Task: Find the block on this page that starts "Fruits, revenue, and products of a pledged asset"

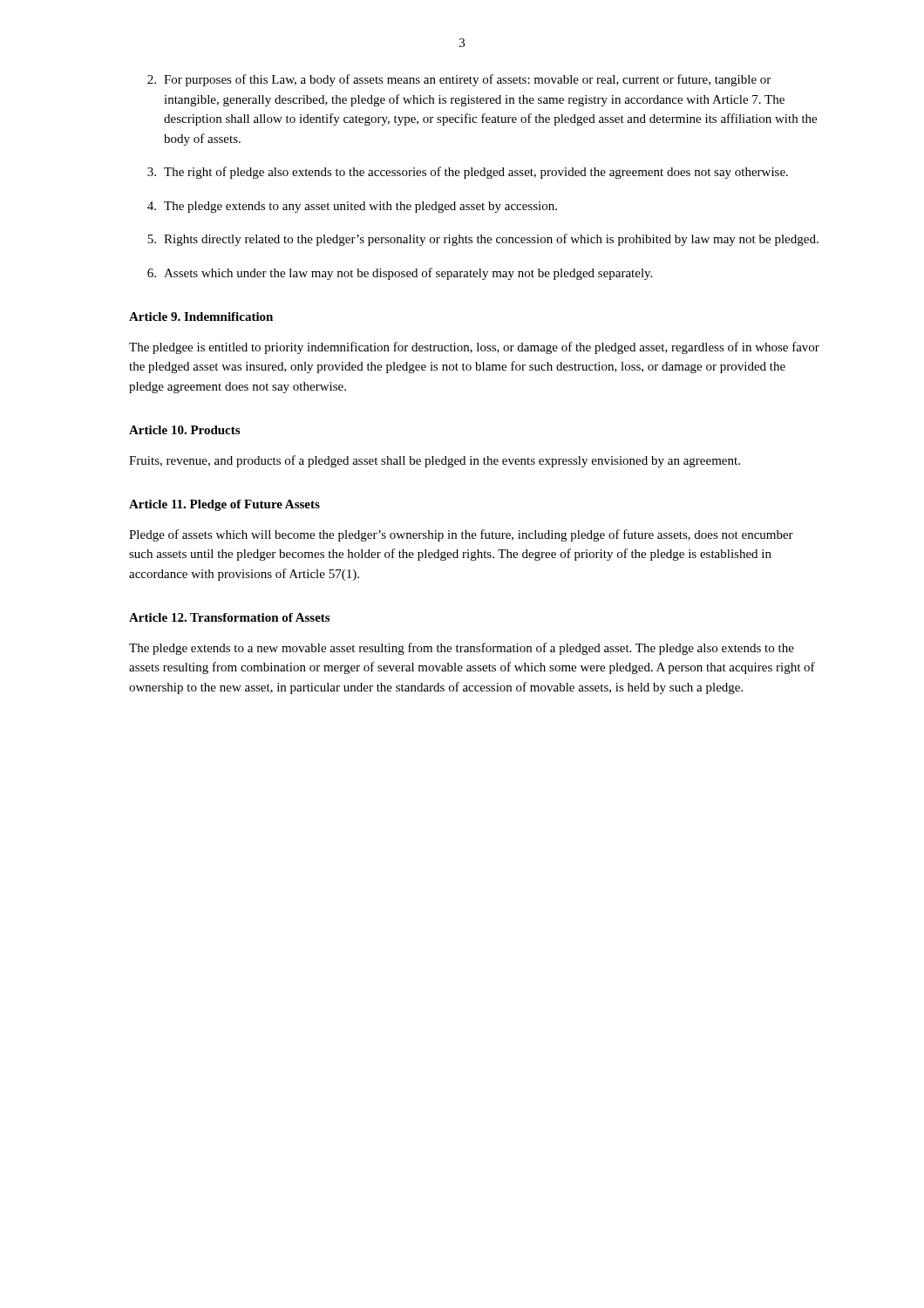Action: click(435, 460)
